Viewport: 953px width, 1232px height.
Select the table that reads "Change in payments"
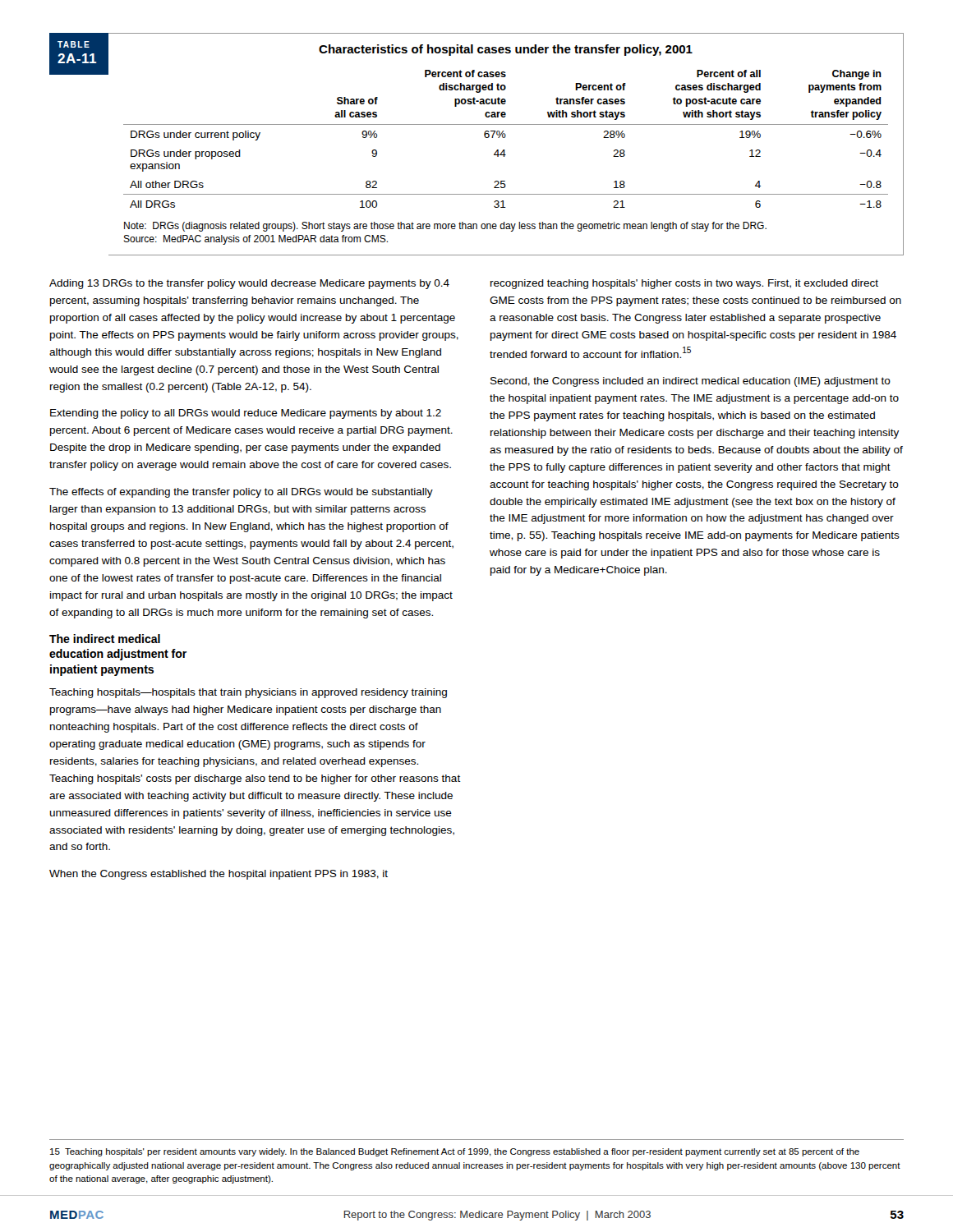click(506, 154)
